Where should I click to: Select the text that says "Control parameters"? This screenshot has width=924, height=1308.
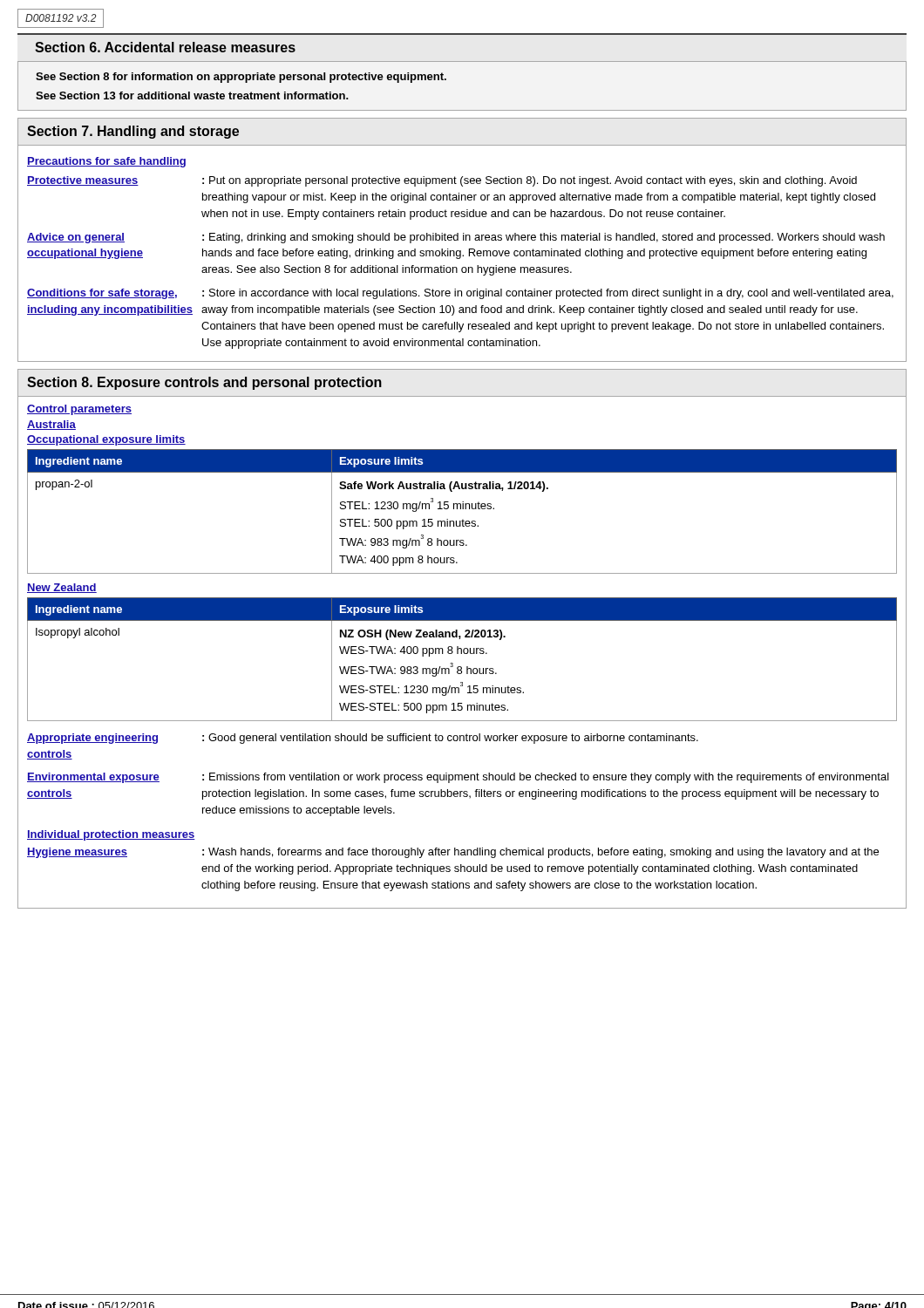[x=79, y=409]
